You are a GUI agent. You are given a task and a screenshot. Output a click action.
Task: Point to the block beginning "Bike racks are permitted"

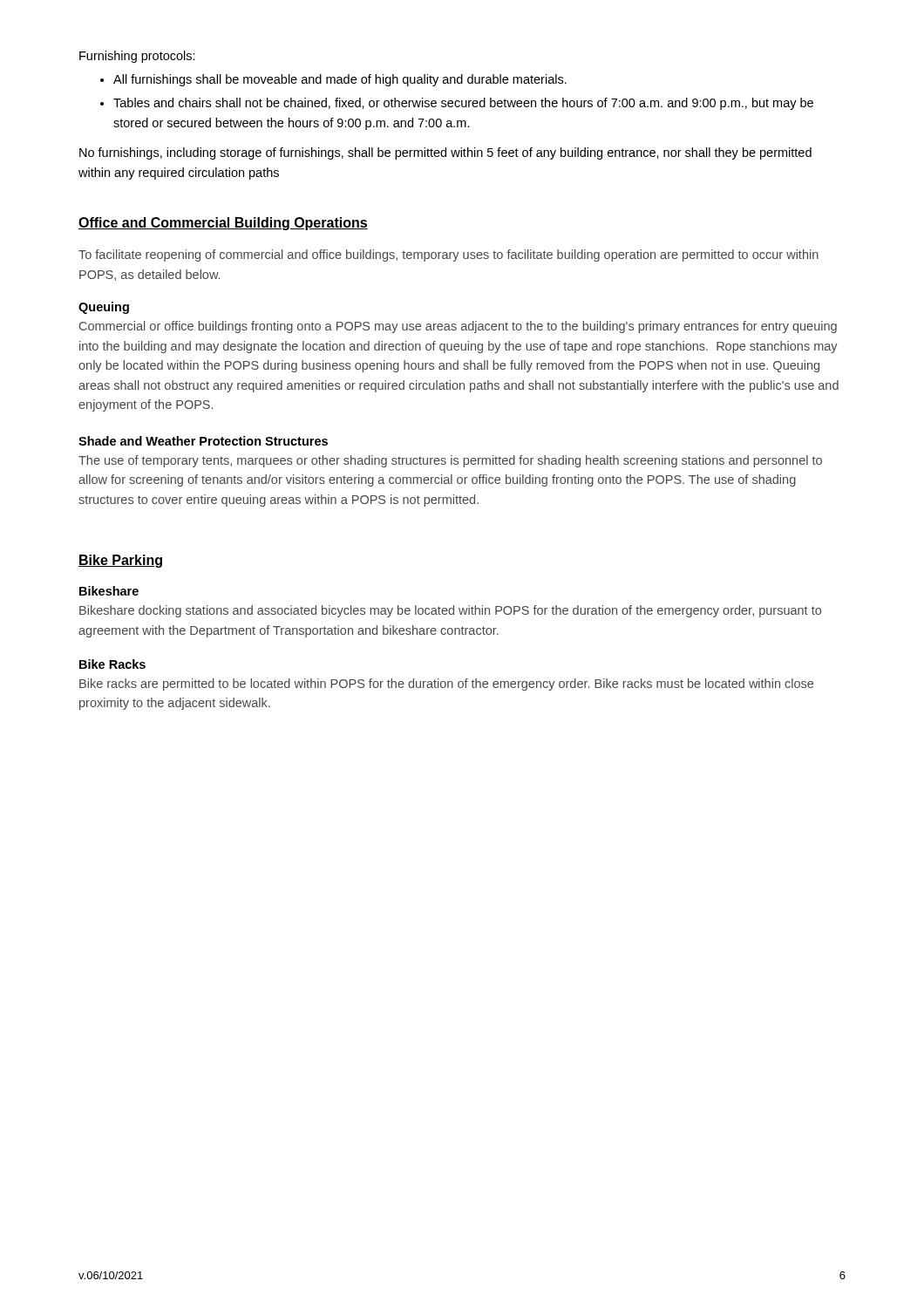(446, 693)
